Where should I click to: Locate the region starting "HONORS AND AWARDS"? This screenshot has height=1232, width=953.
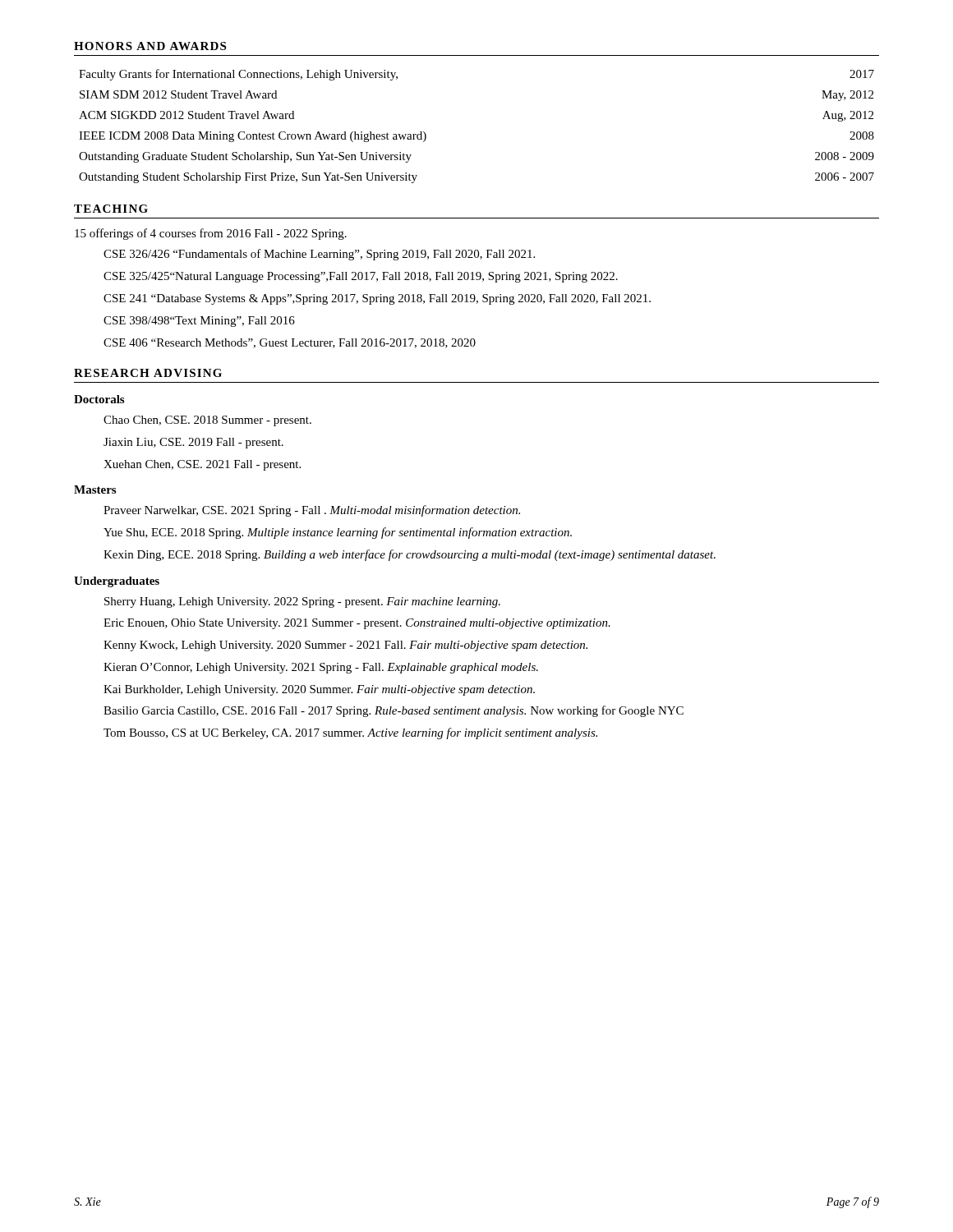pyautogui.click(x=476, y=48)
